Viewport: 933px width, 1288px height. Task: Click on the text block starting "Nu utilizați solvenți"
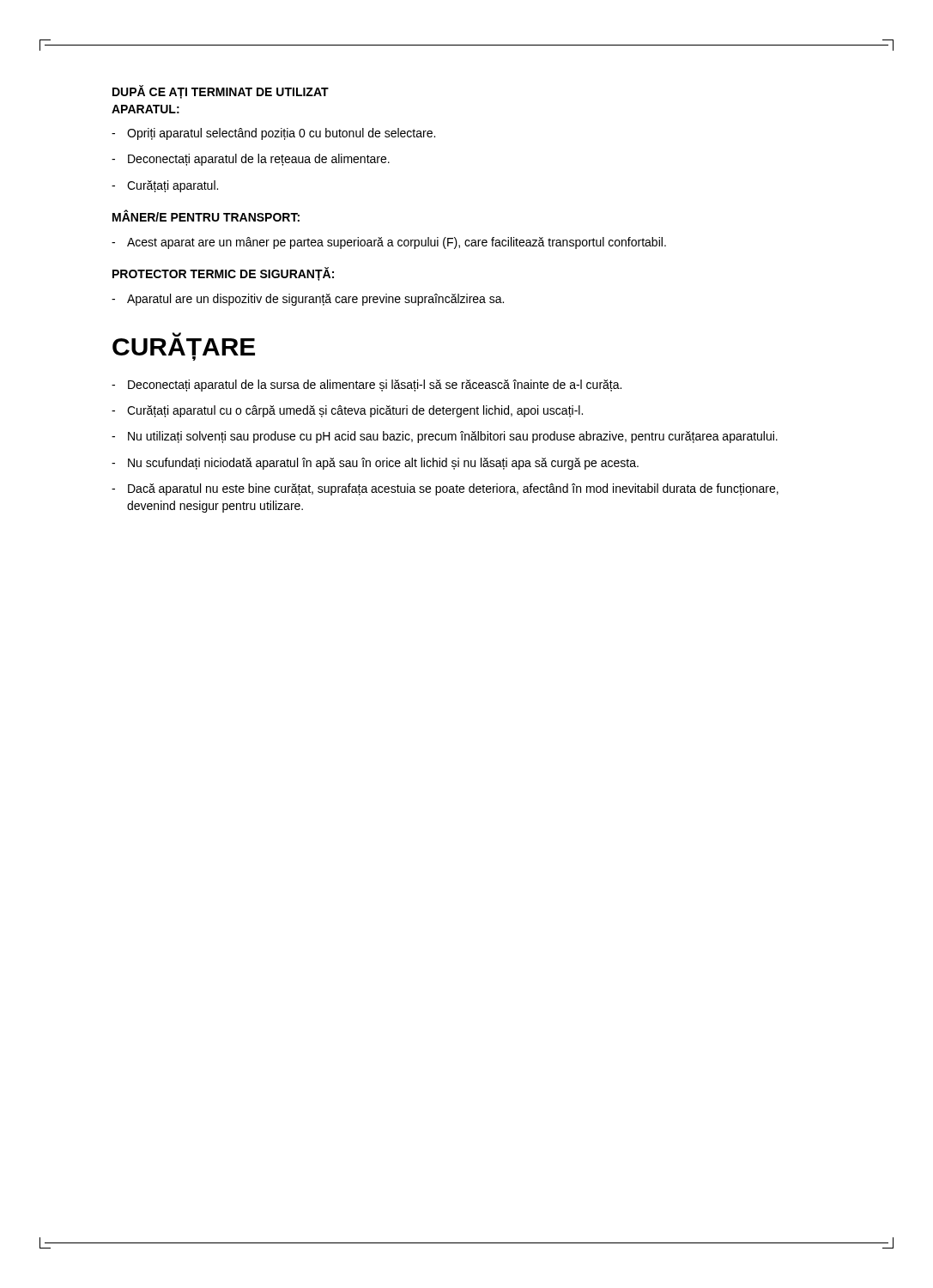(x=466, y=437)
